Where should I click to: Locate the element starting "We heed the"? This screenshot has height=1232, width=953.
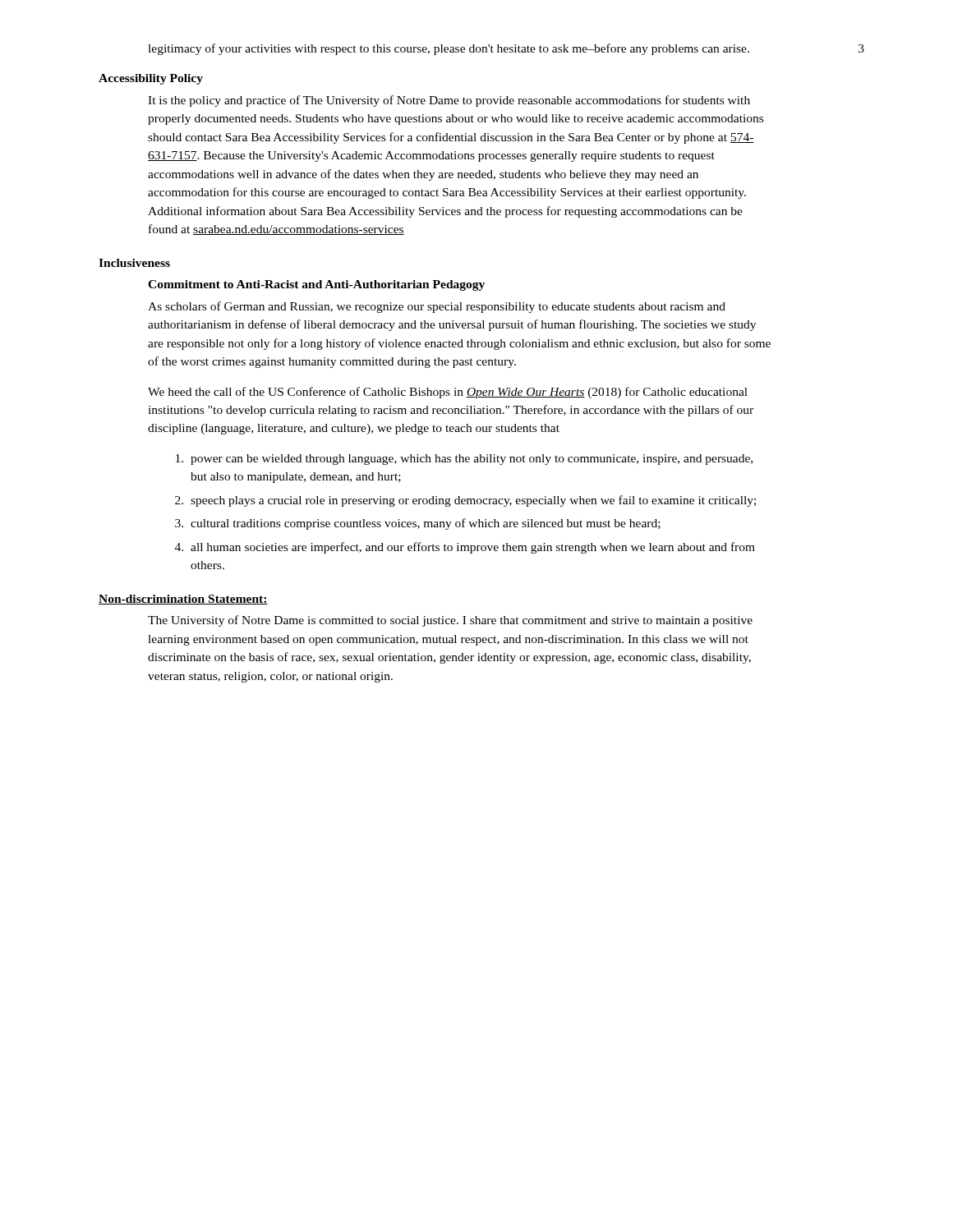point(451,409)
